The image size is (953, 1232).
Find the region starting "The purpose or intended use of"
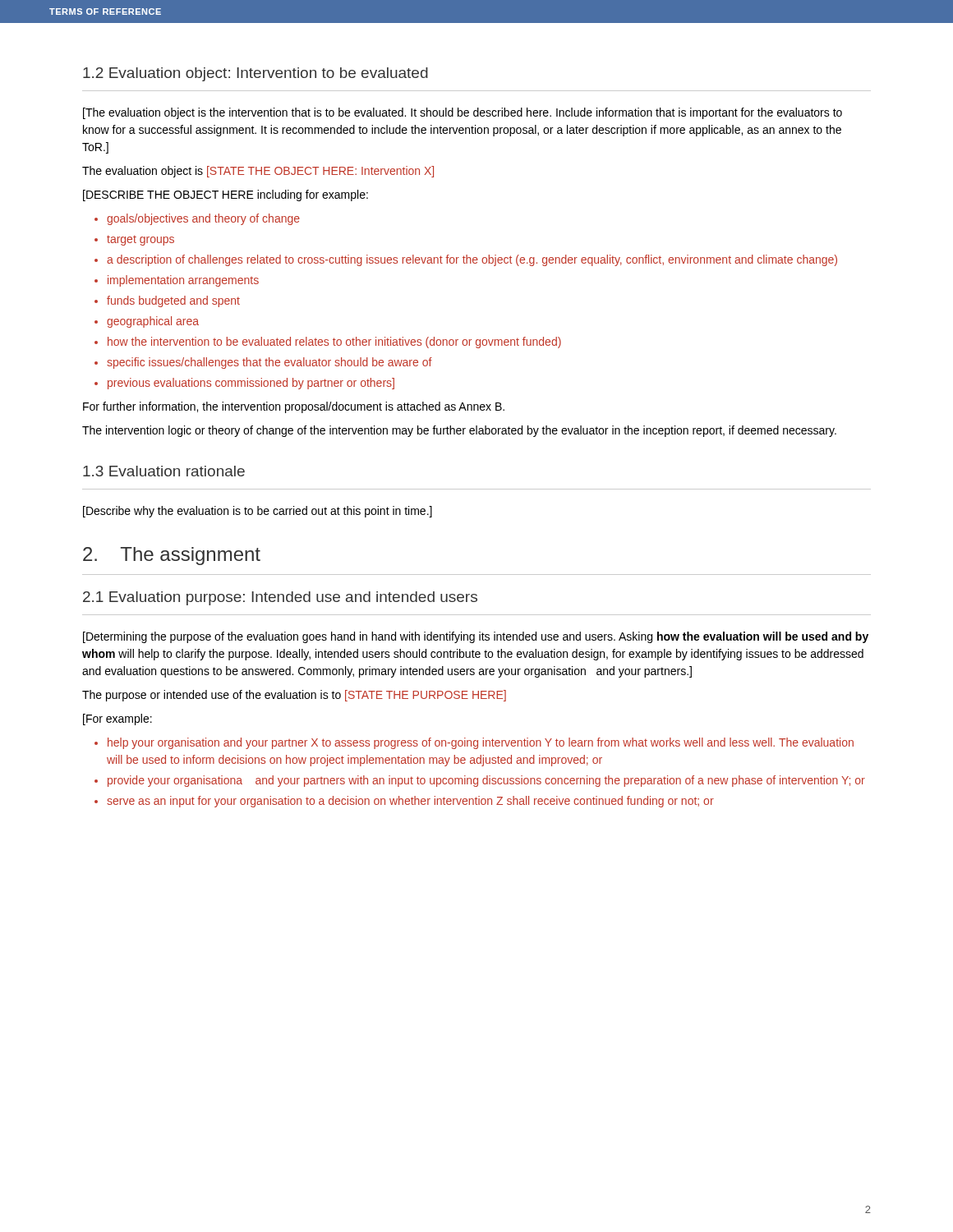(294, 695)
